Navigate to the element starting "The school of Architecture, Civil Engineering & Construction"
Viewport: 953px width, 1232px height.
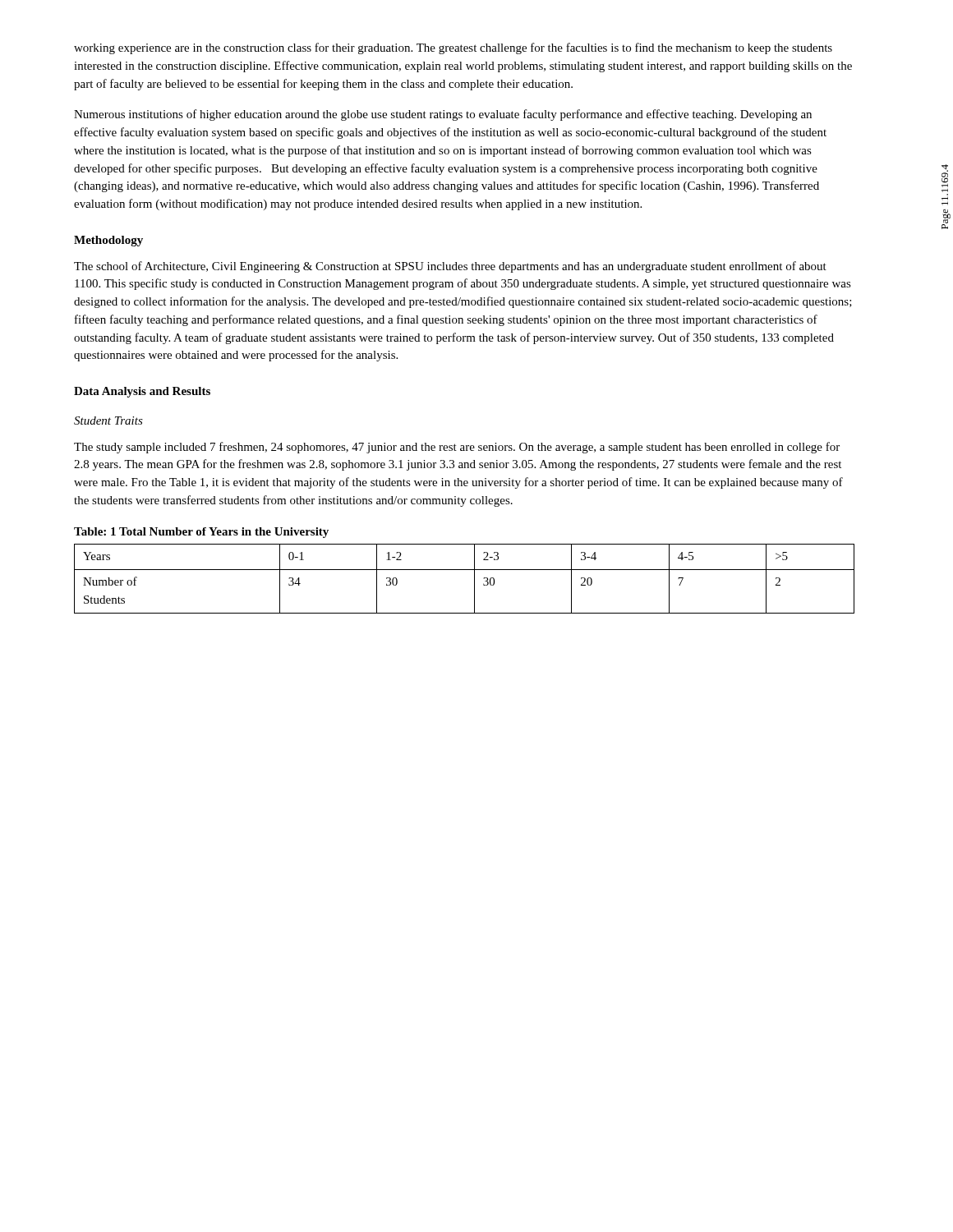click(x=463, y=310)
